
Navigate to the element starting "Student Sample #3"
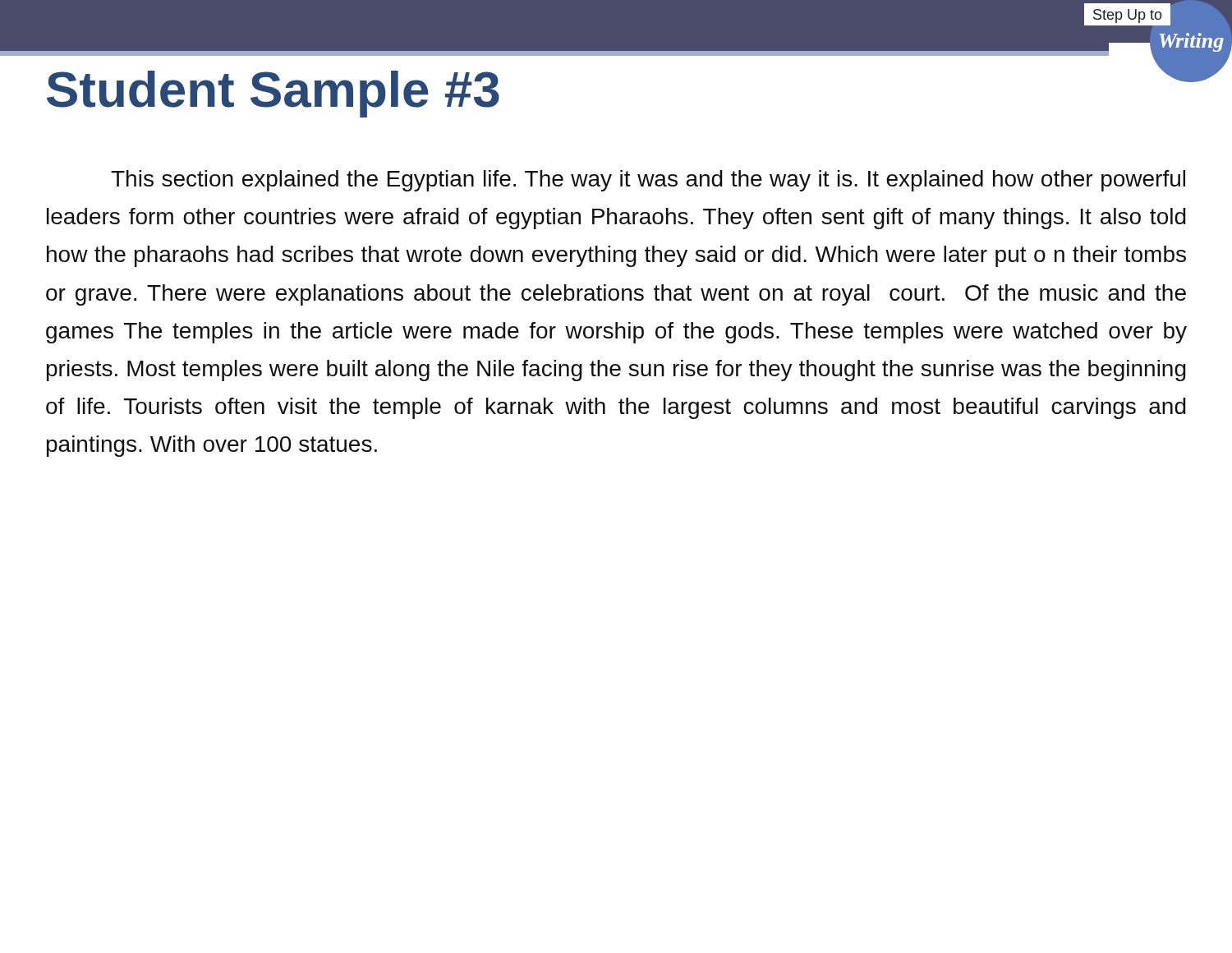273,90
